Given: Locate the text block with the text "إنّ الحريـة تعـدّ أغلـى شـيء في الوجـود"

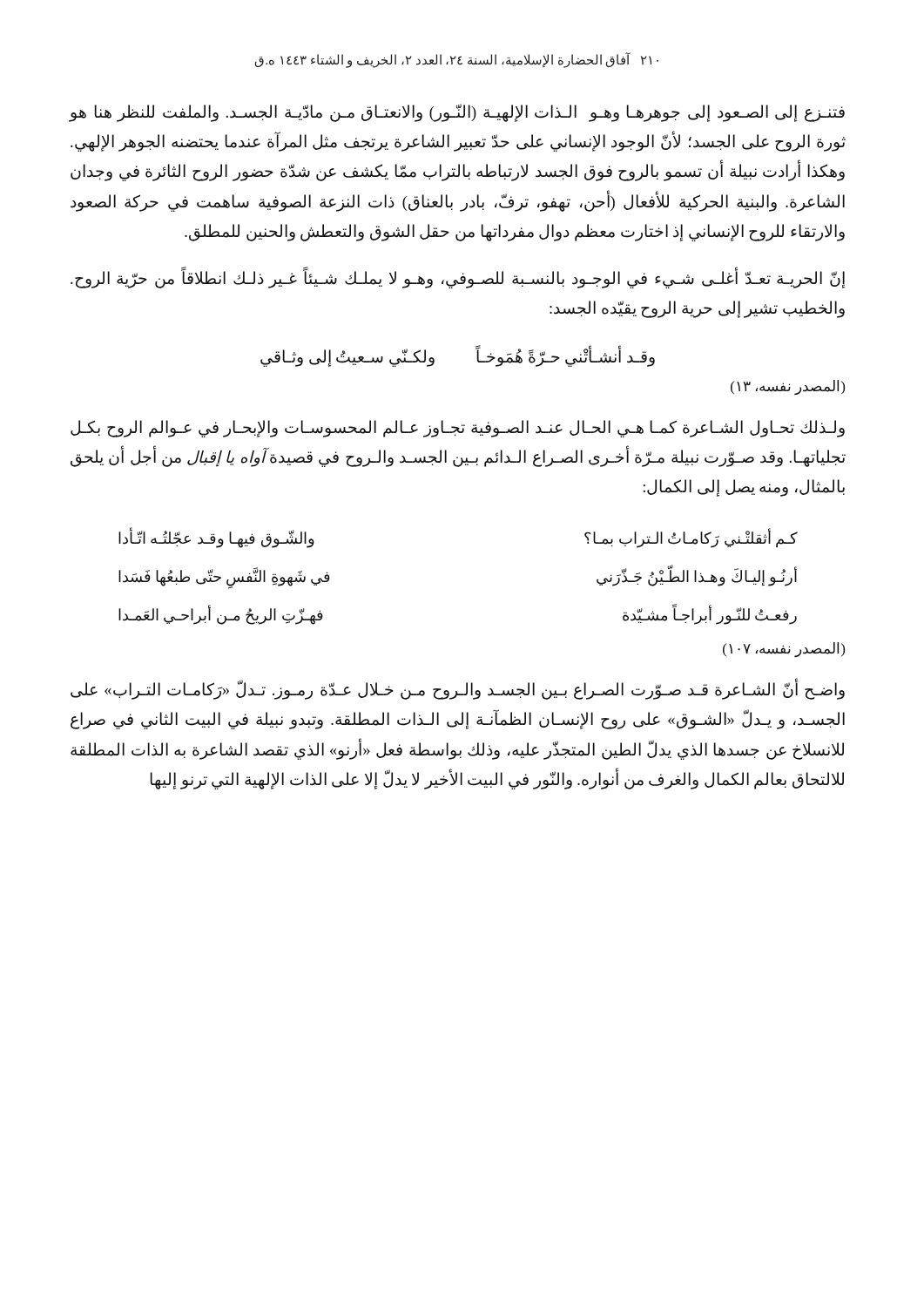Looking at the screenshot, I should [458, 294].
